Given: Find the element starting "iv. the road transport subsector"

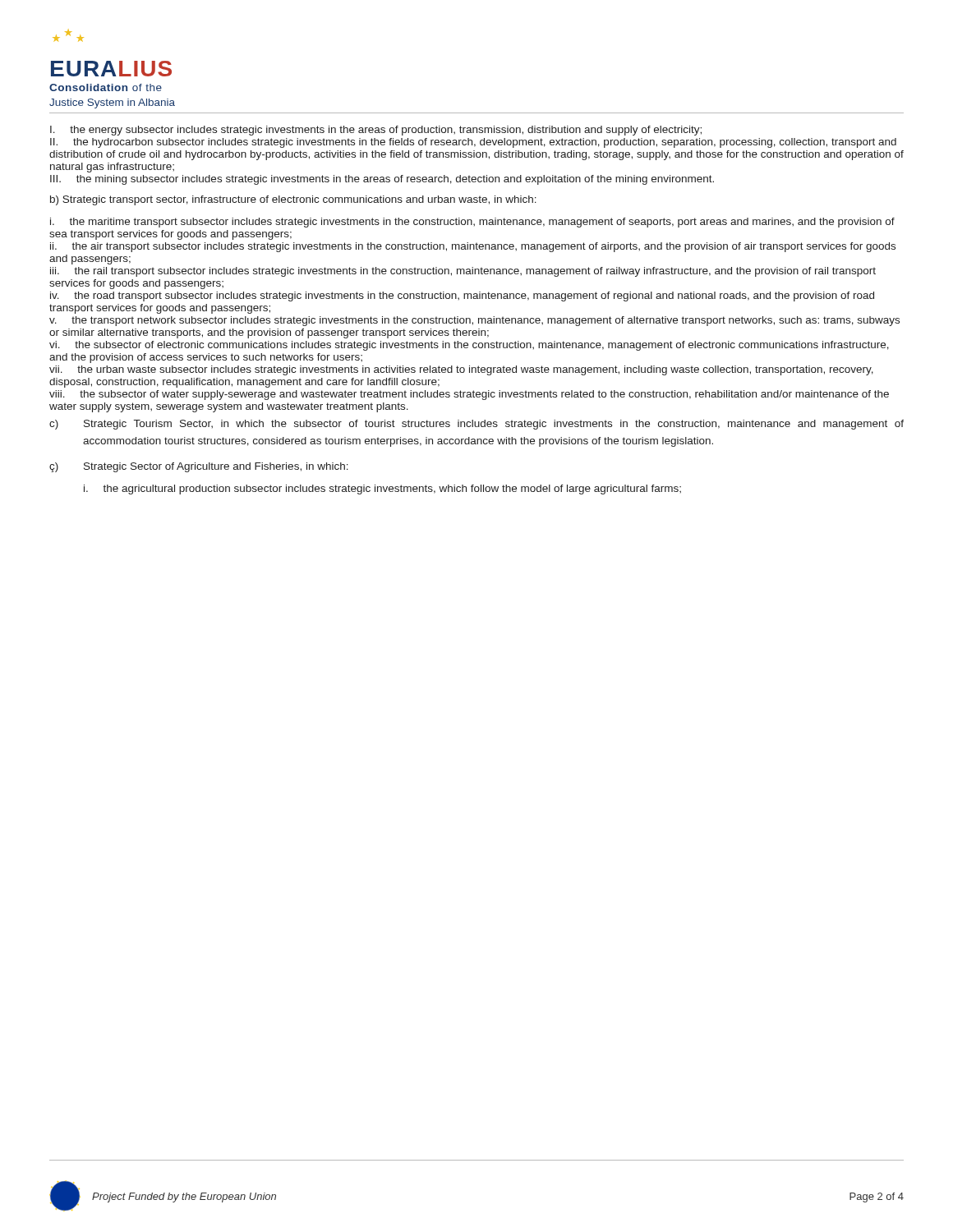Looking at the screenshot, I should [x=476, y=301].
